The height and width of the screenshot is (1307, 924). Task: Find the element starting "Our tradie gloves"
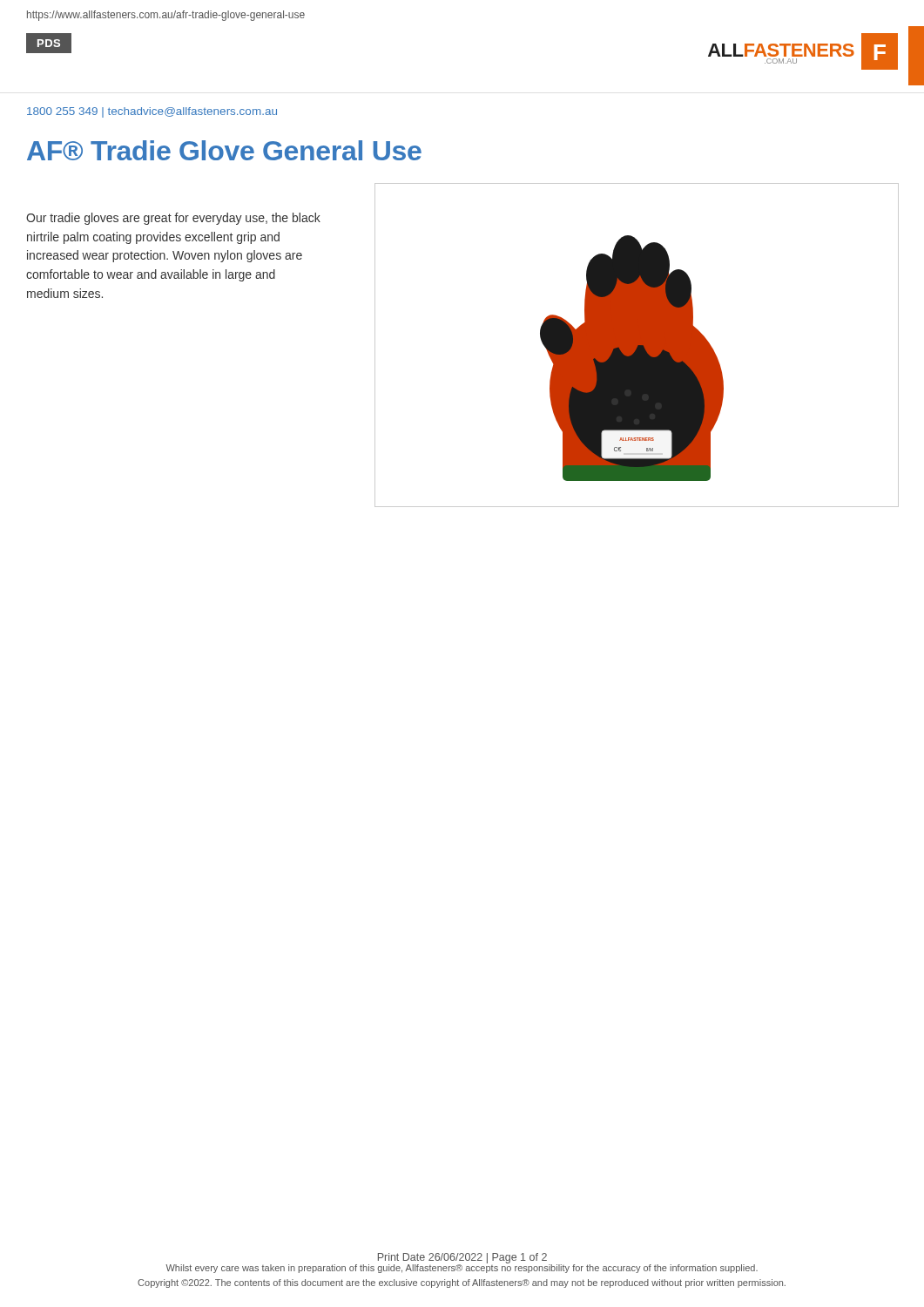[x=173, y=256]
